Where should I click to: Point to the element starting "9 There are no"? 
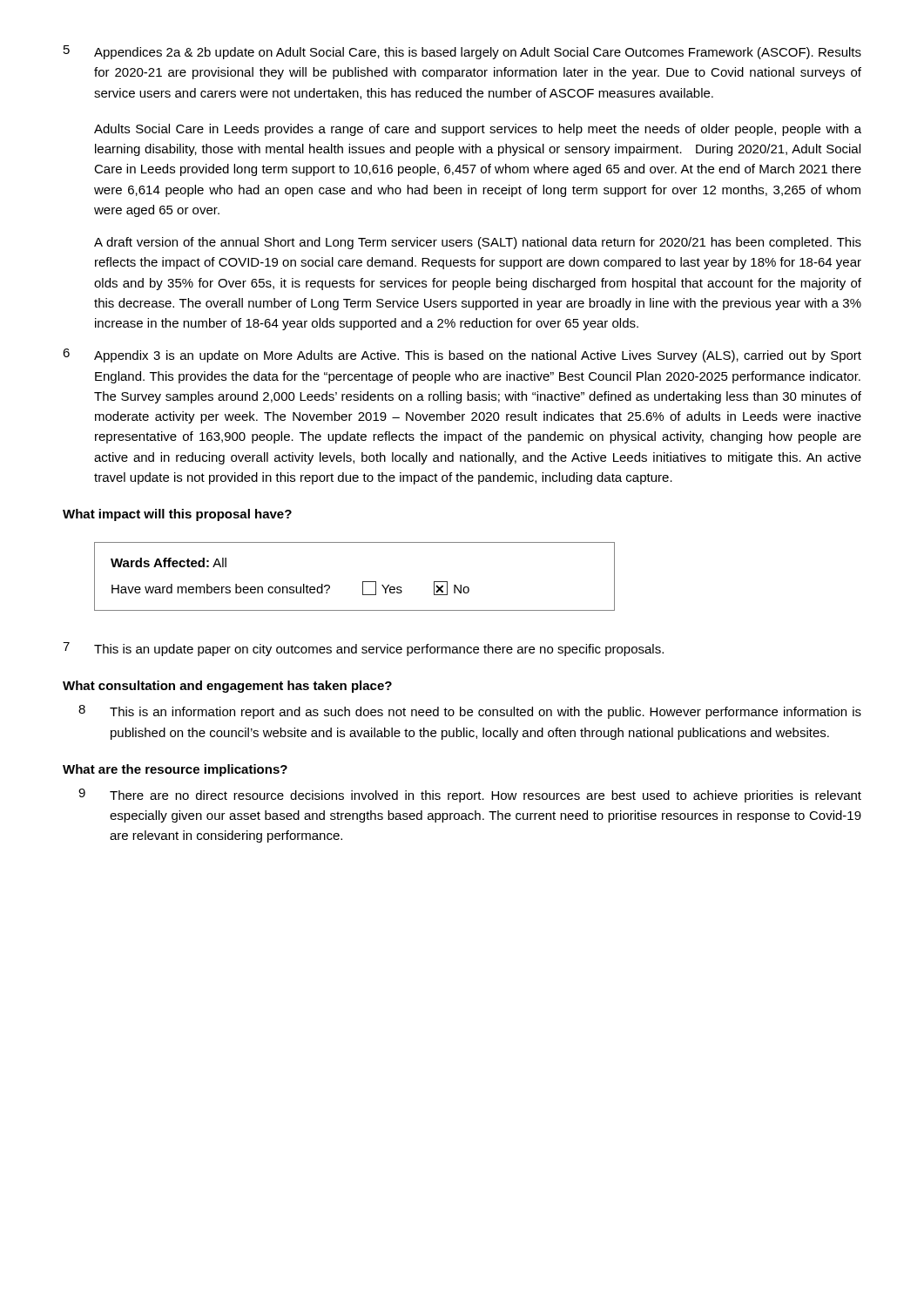click(470, 815)
